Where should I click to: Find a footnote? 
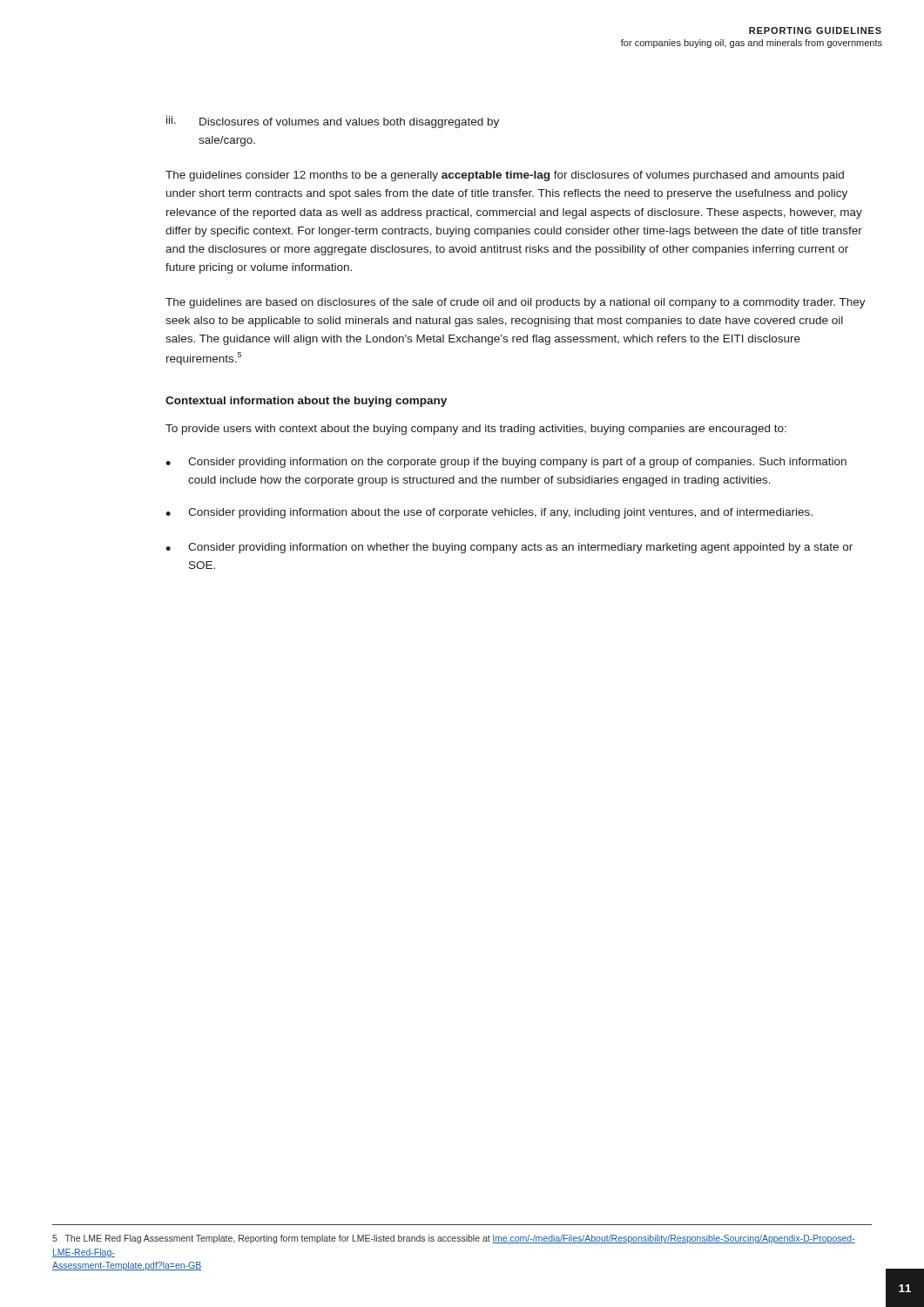pyautogui.click(x=454, y=1252)
